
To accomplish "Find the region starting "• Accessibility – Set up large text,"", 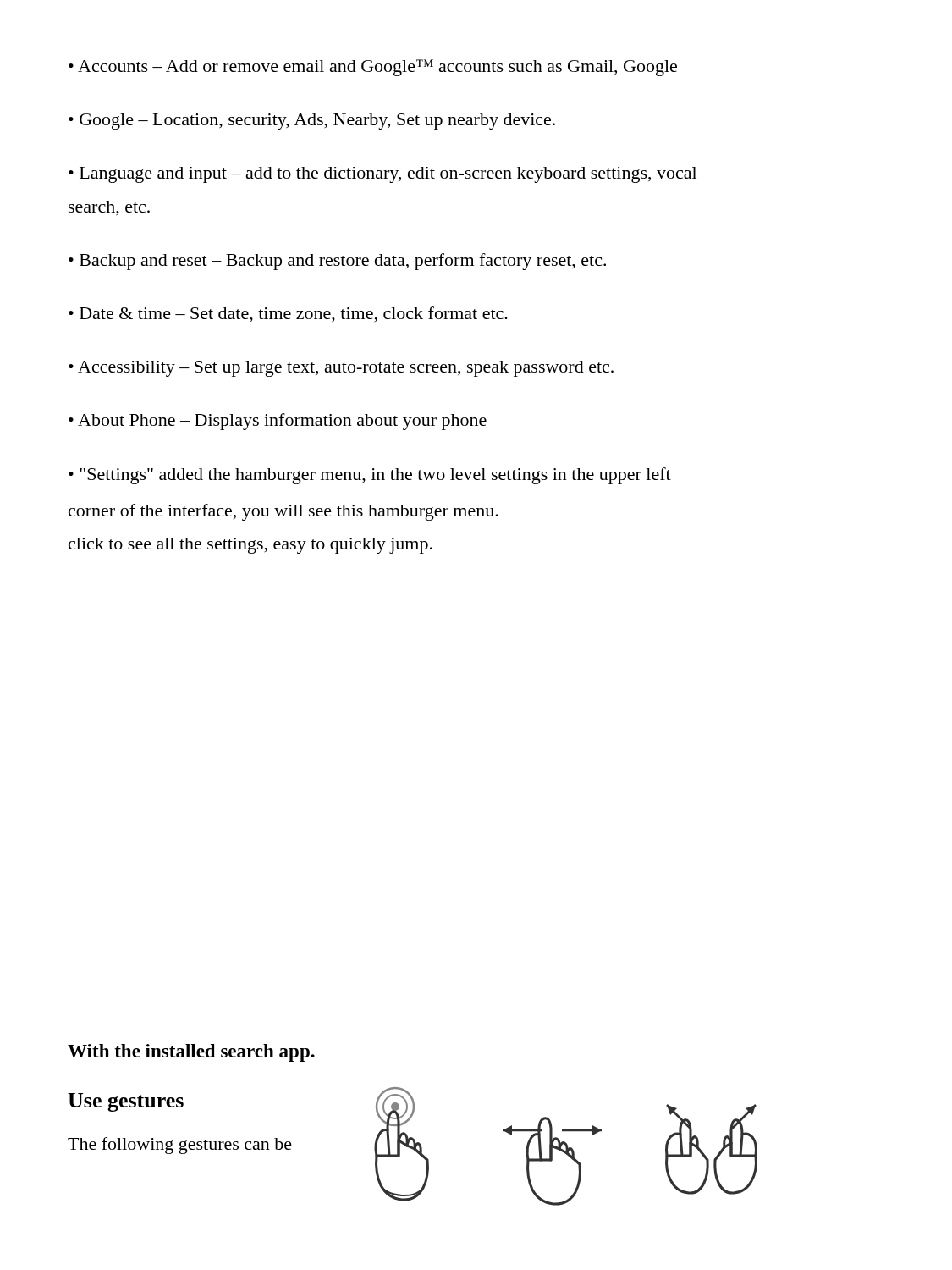I will click(341, 366).
